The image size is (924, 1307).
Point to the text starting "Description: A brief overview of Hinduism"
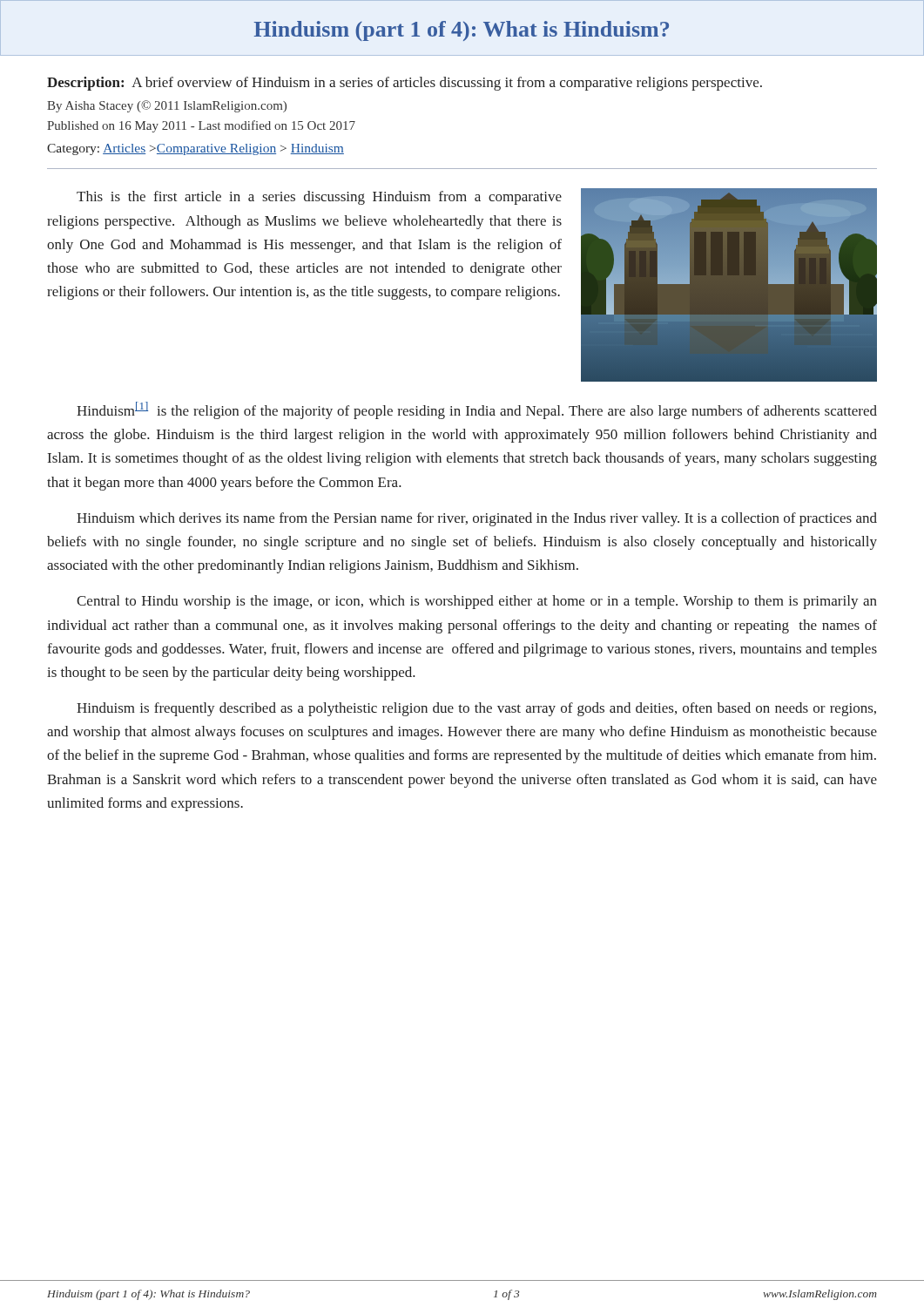pyautogui.click(x=405, y=84)
